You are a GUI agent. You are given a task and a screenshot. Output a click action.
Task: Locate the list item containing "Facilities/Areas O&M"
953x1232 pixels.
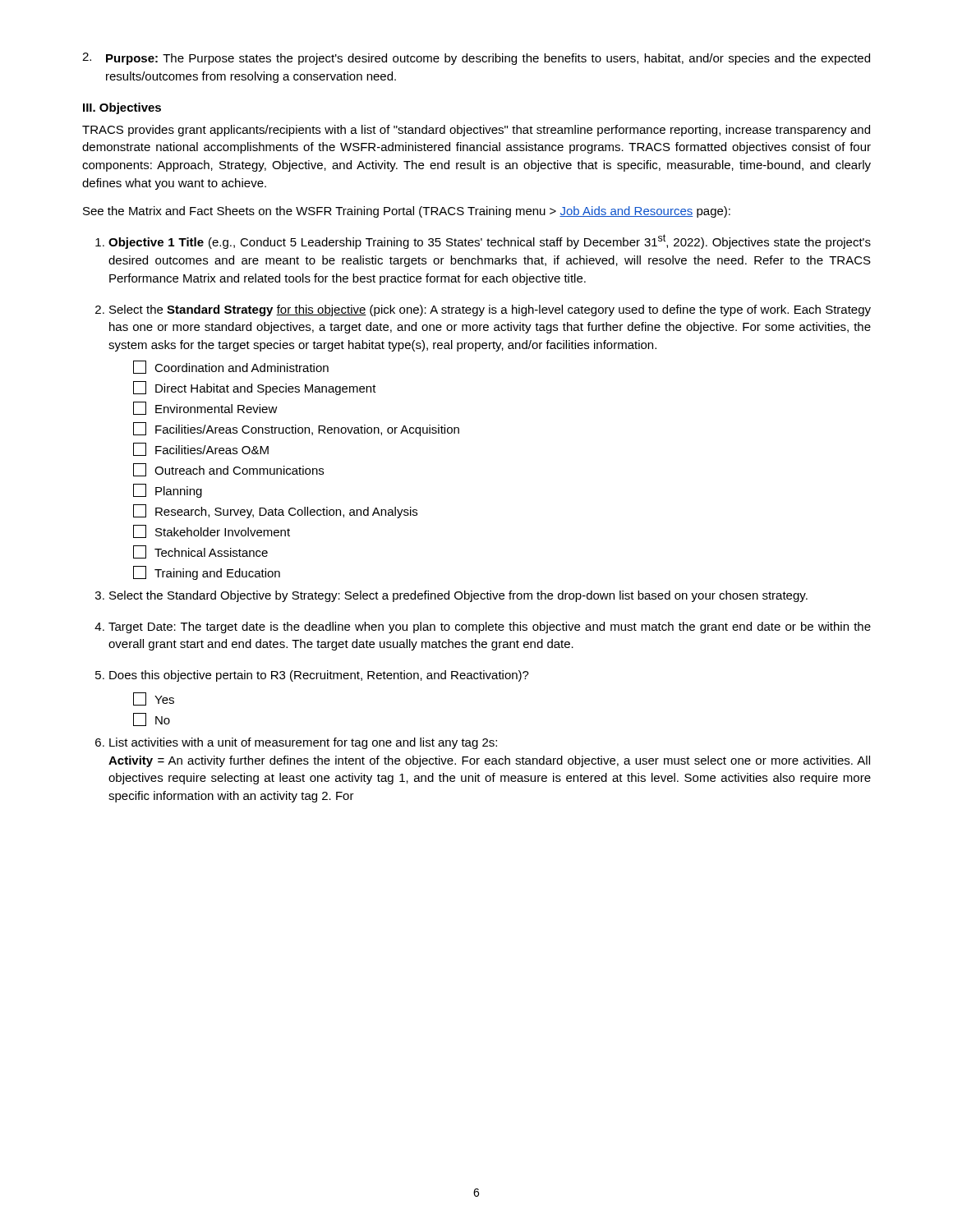(x=201, y=449)
